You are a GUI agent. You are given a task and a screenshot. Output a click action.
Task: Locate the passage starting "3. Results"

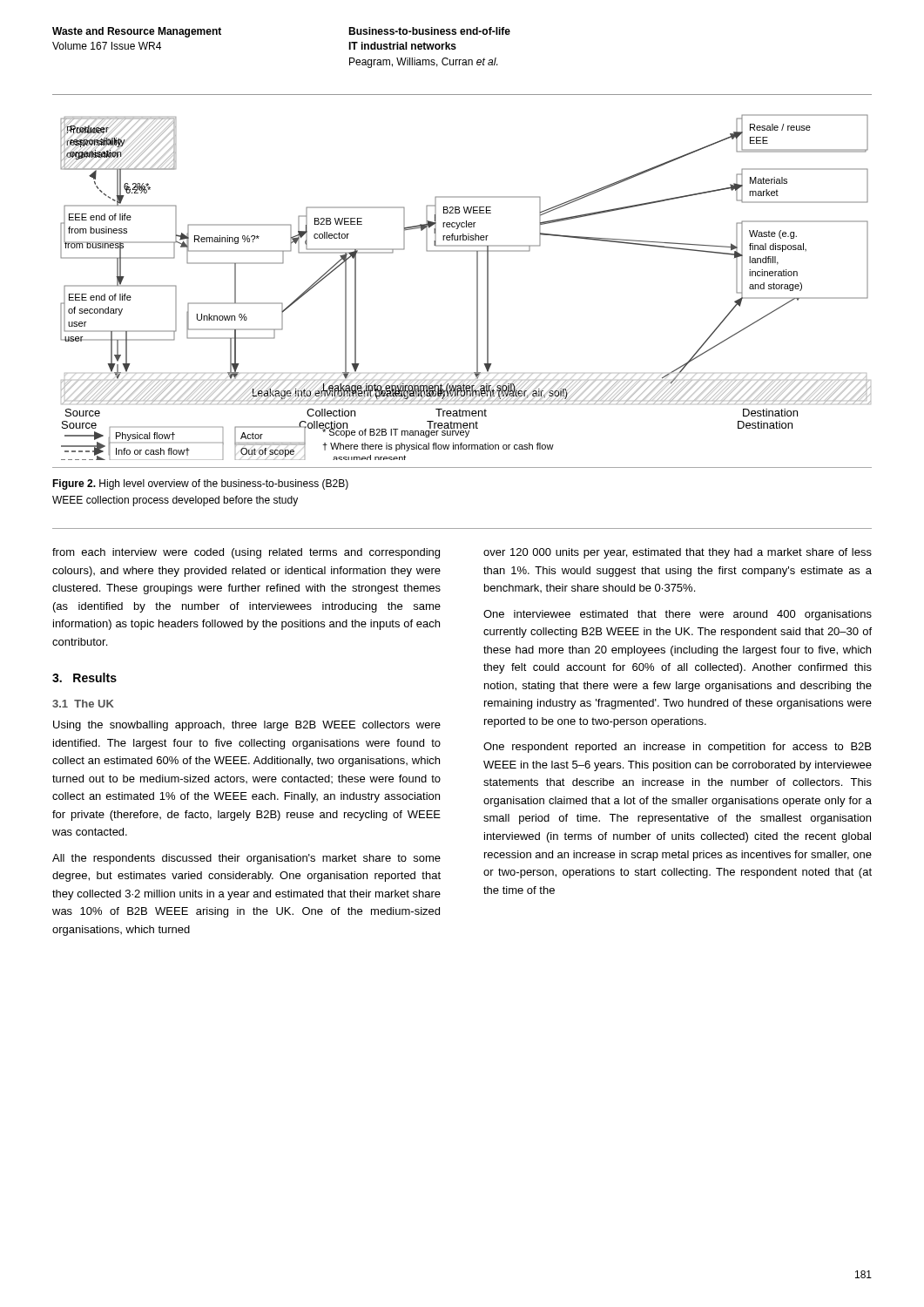pyautogui.click(x=84, y=678)
